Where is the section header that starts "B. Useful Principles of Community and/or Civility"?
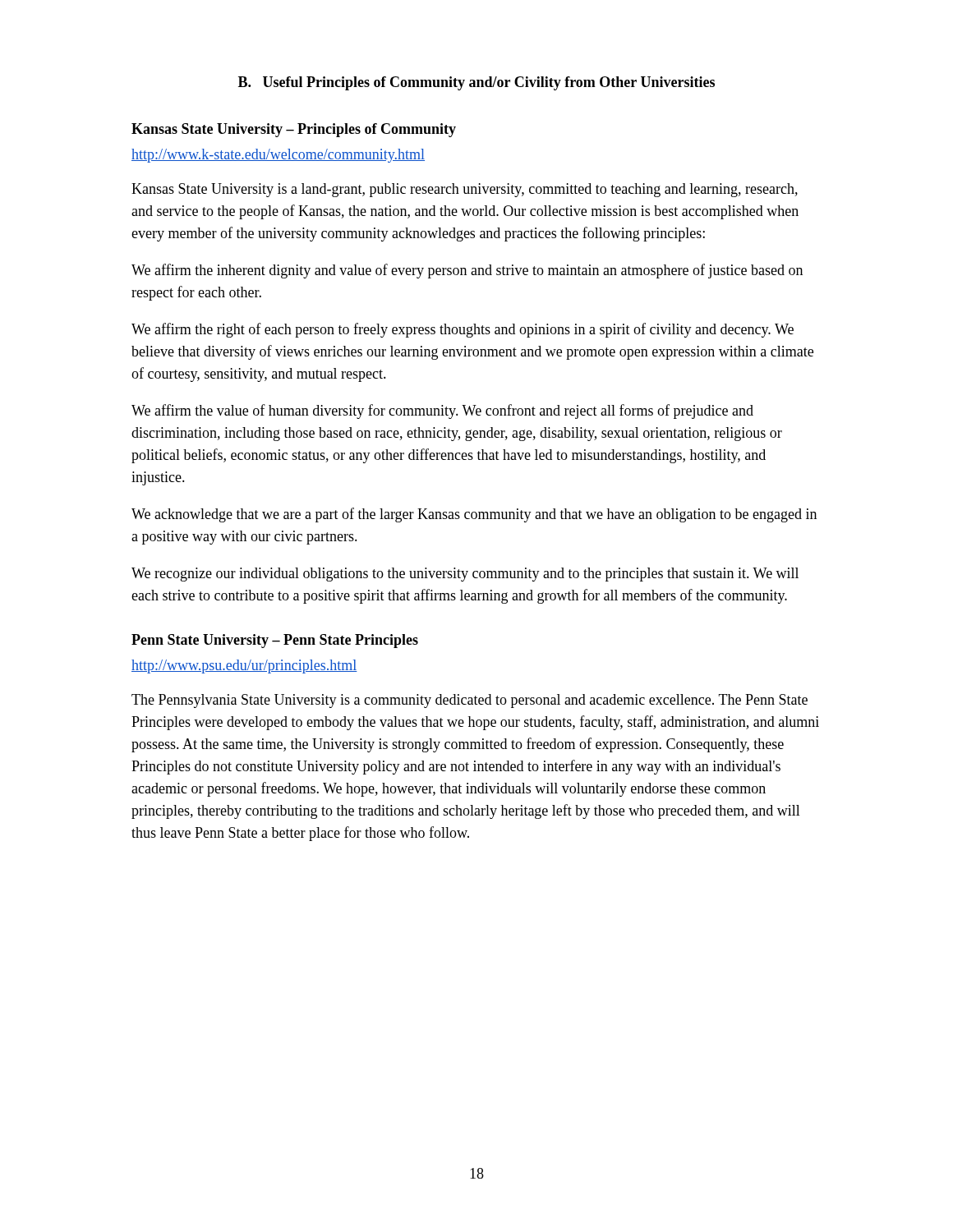The image size is (953, 1232). coord(476,82)
